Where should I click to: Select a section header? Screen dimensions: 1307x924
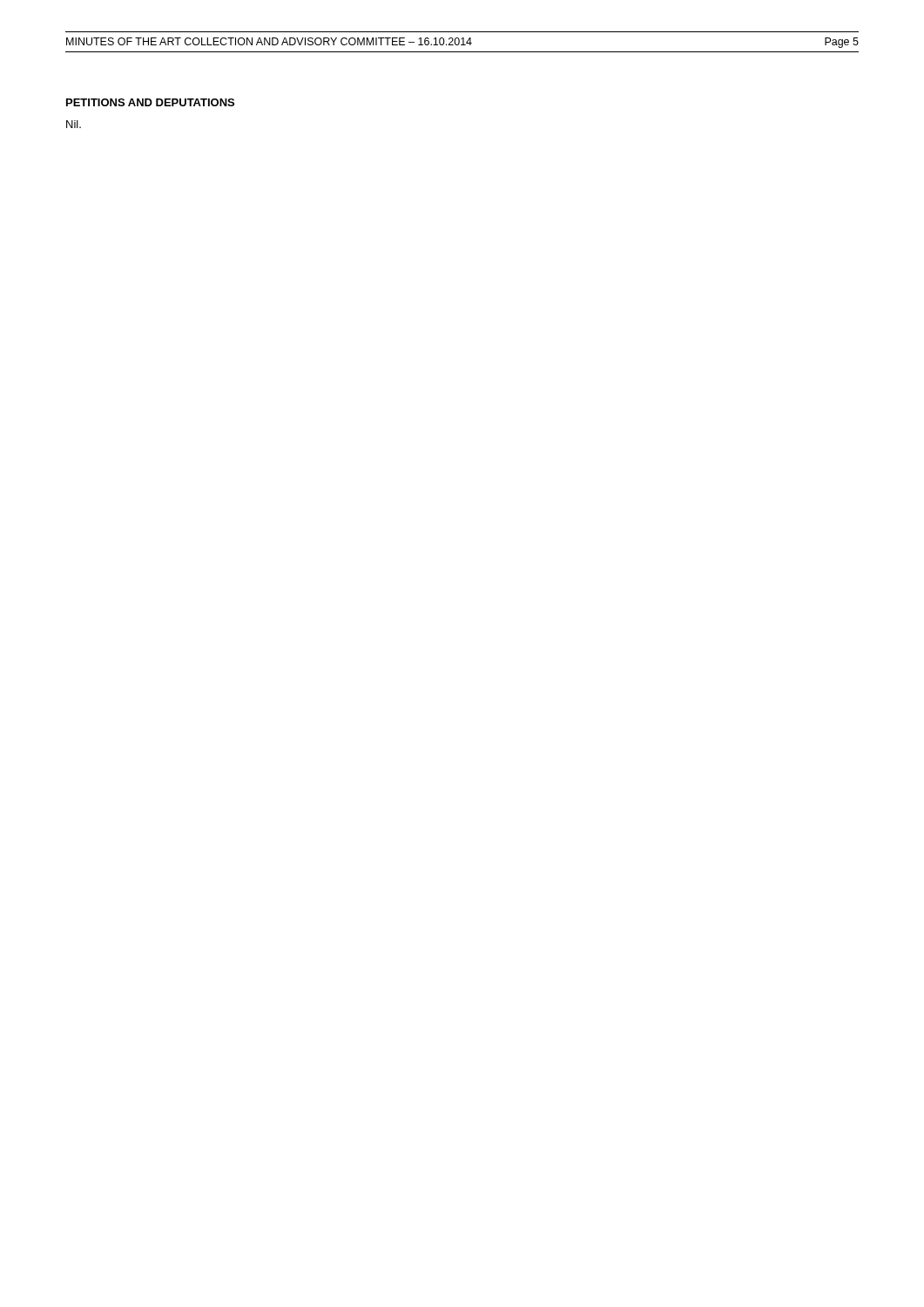point(150,102)
